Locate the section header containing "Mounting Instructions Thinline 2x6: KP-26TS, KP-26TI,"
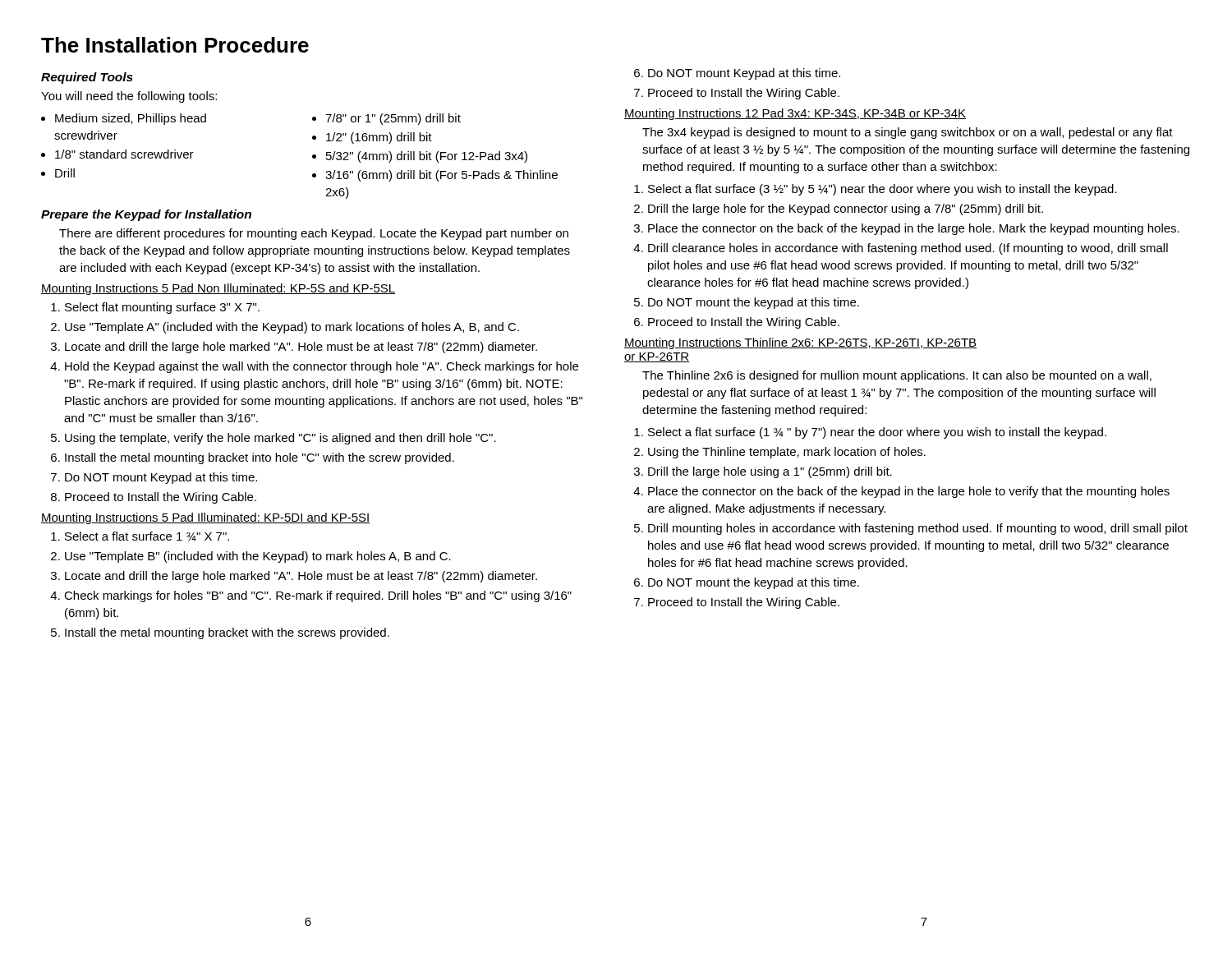 (x=908, y=349)
